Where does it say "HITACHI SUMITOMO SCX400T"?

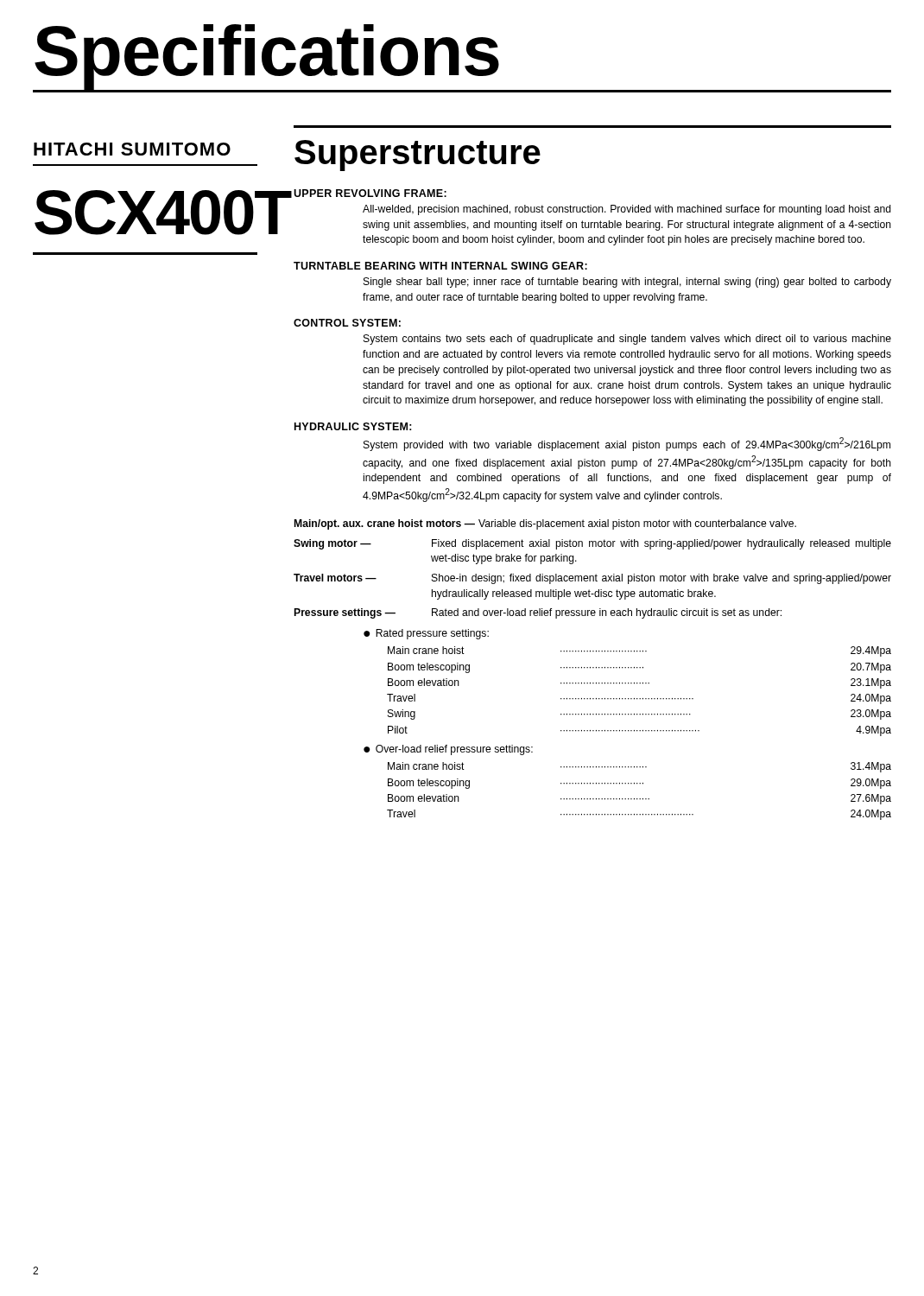[x=145, y=197]
